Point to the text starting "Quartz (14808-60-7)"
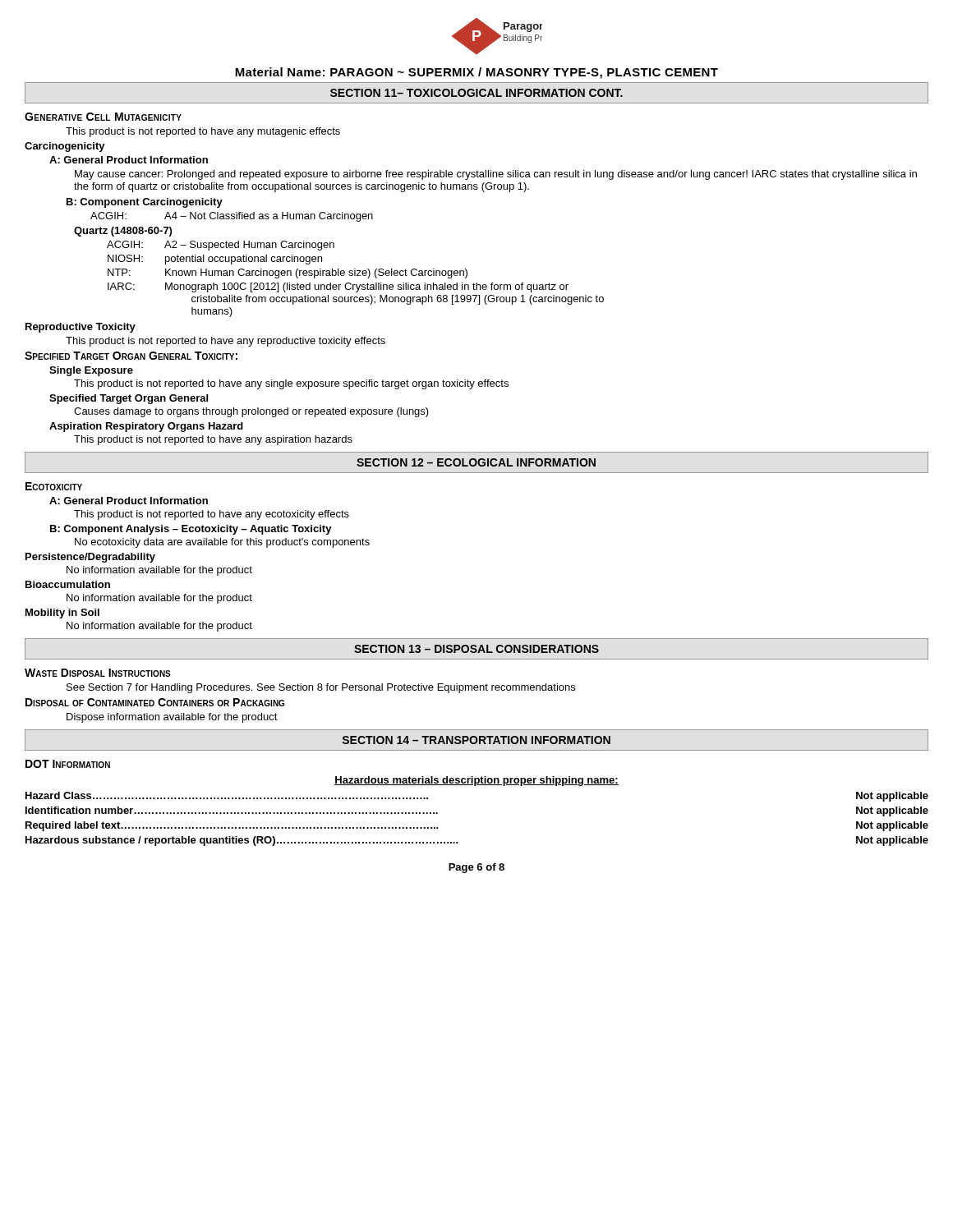This screenshot has width=953, height=1232. [123, 230]
